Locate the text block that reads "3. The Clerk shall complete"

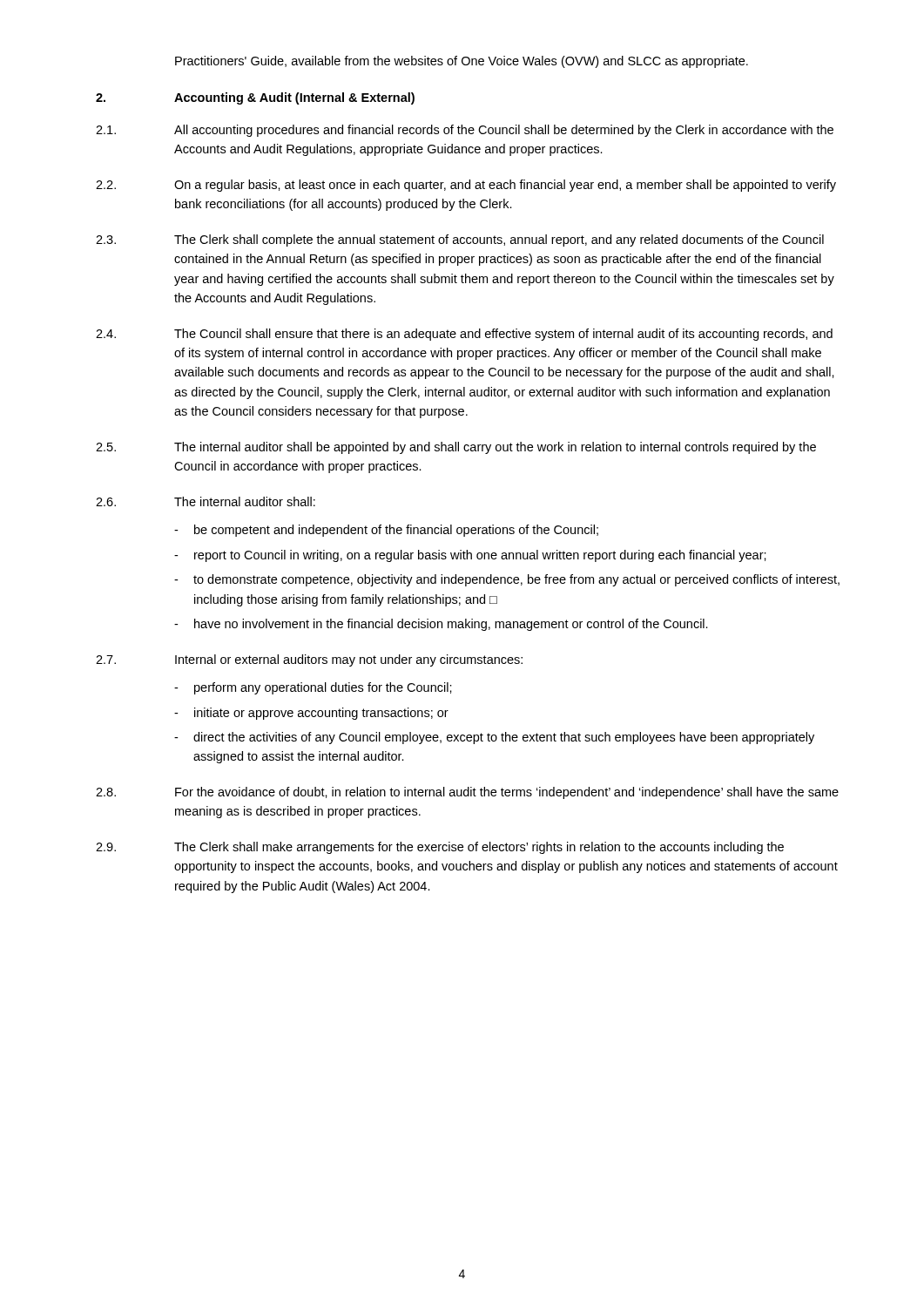tap(471, 269)
